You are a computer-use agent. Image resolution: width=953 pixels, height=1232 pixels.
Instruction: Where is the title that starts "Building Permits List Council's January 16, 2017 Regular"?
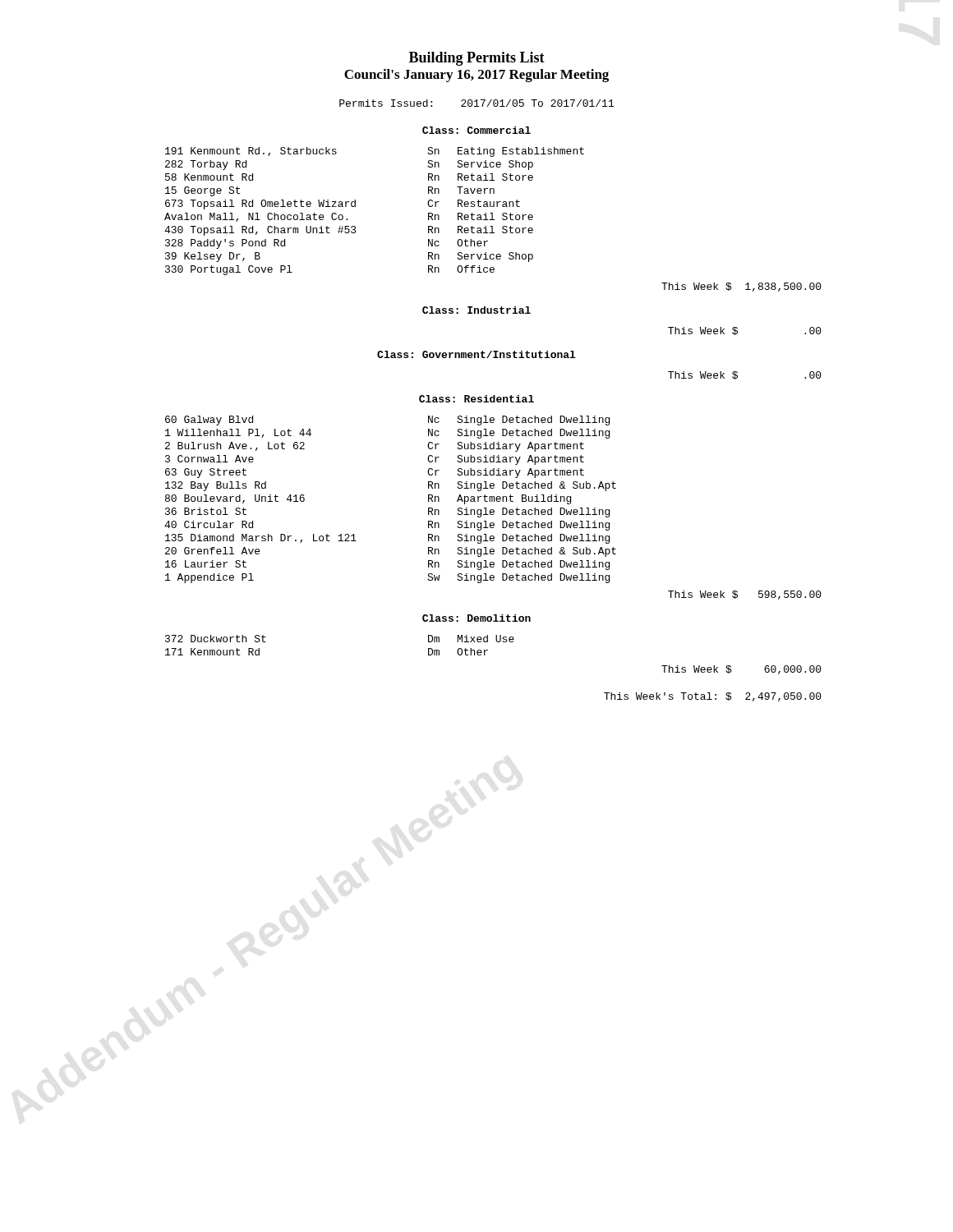pyautogui.click(x=476, y=66)
